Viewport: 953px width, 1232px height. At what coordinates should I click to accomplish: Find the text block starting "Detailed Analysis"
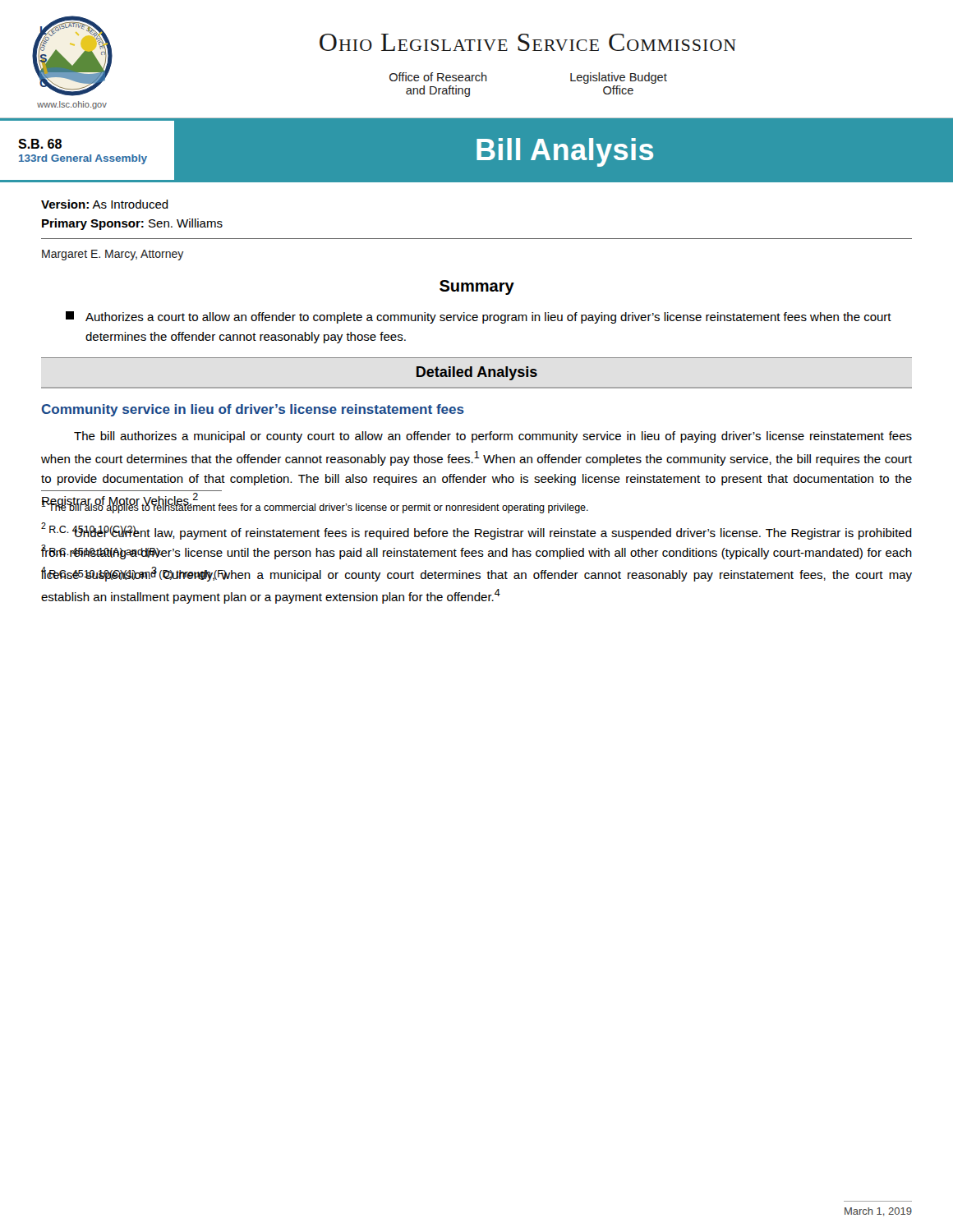pos(476,372)
